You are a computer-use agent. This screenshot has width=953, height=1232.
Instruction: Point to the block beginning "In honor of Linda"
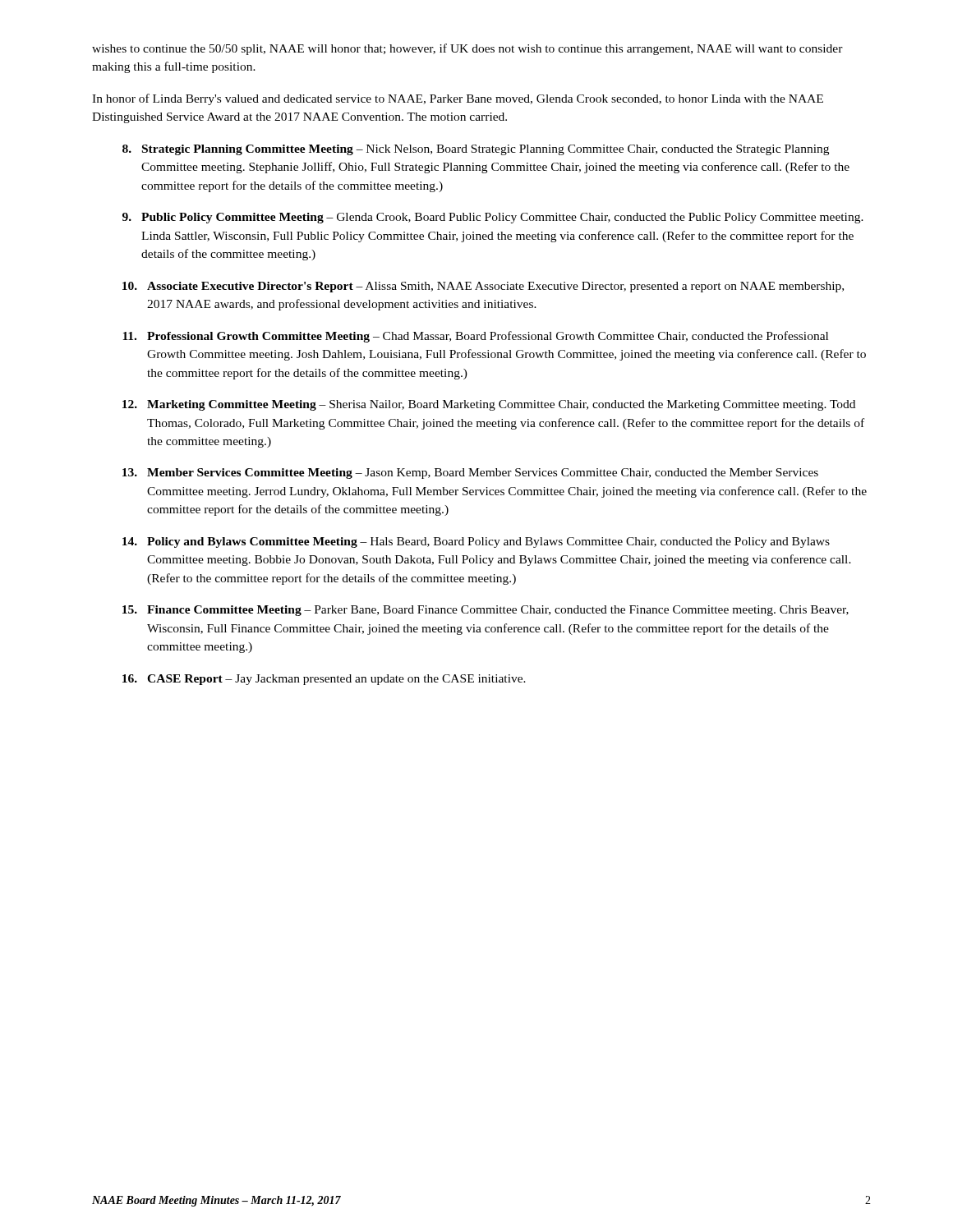click(458, 107)
